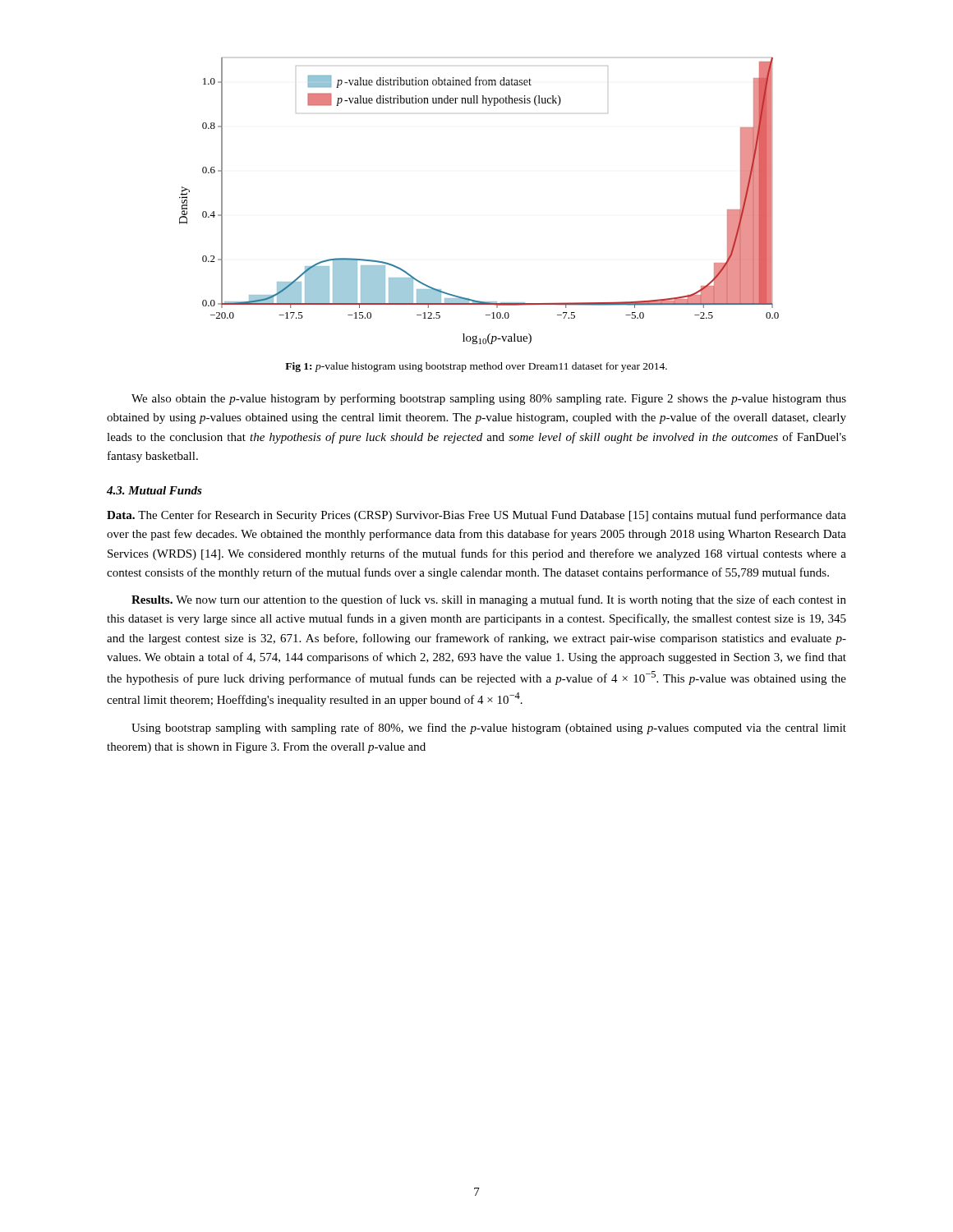The height and width of the screenshot is (1232, 953).
Task: Select the text block containing "Results. We now turn our attention"
Action: [476, 650]
